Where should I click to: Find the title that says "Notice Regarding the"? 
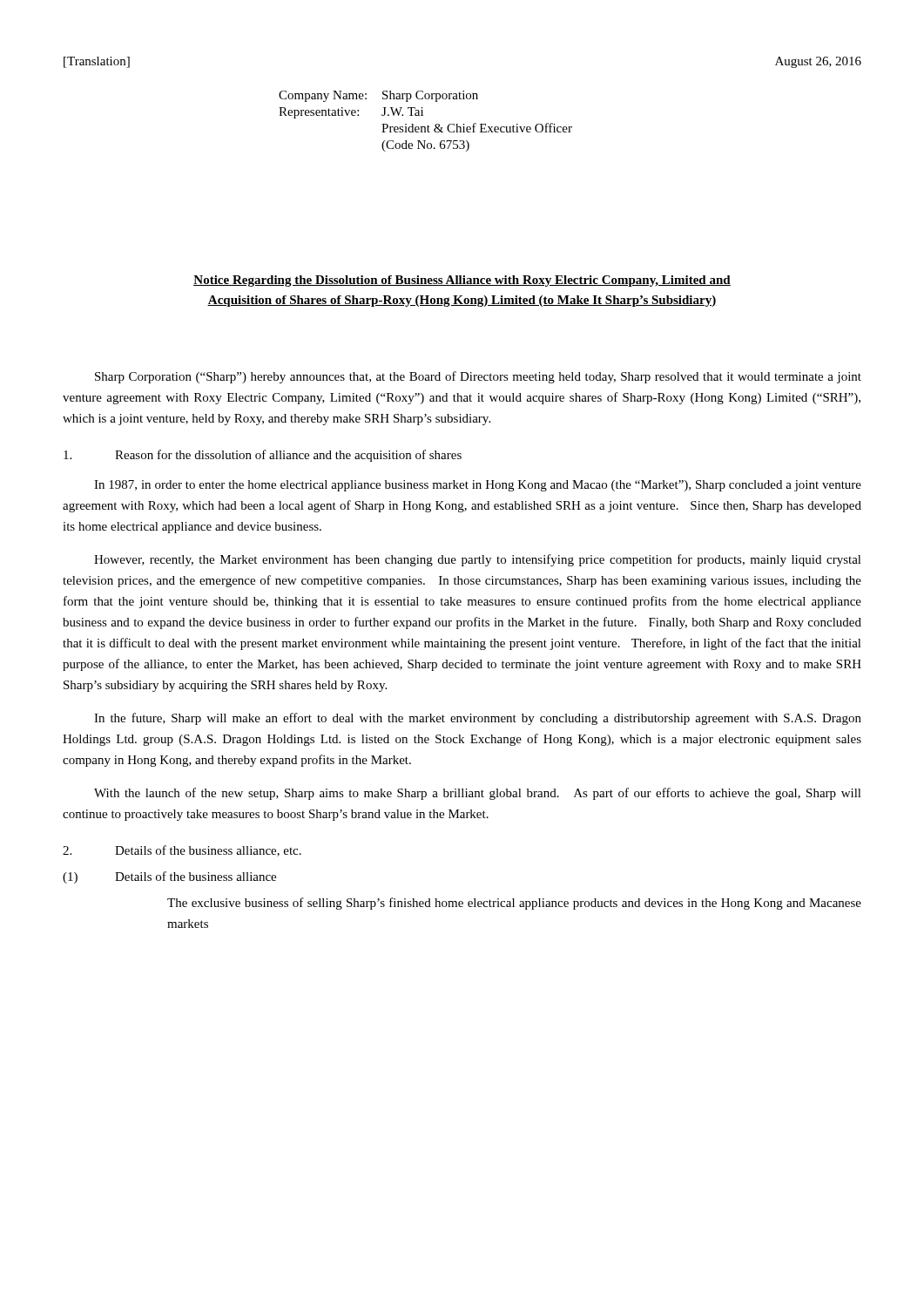(x=462, y=290)
